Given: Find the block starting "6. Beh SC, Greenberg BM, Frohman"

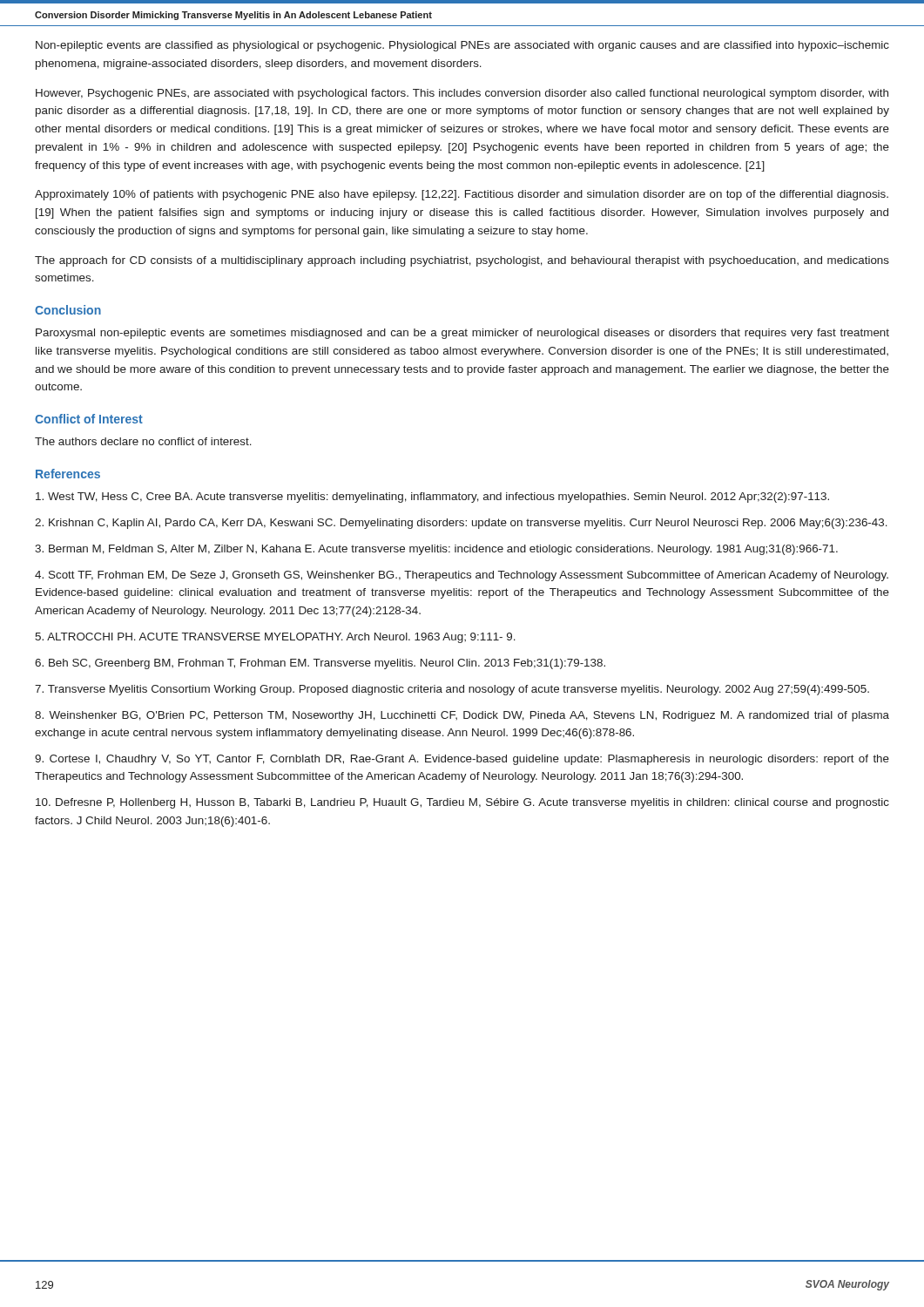Looking at the screenshot, I should 321,663.
